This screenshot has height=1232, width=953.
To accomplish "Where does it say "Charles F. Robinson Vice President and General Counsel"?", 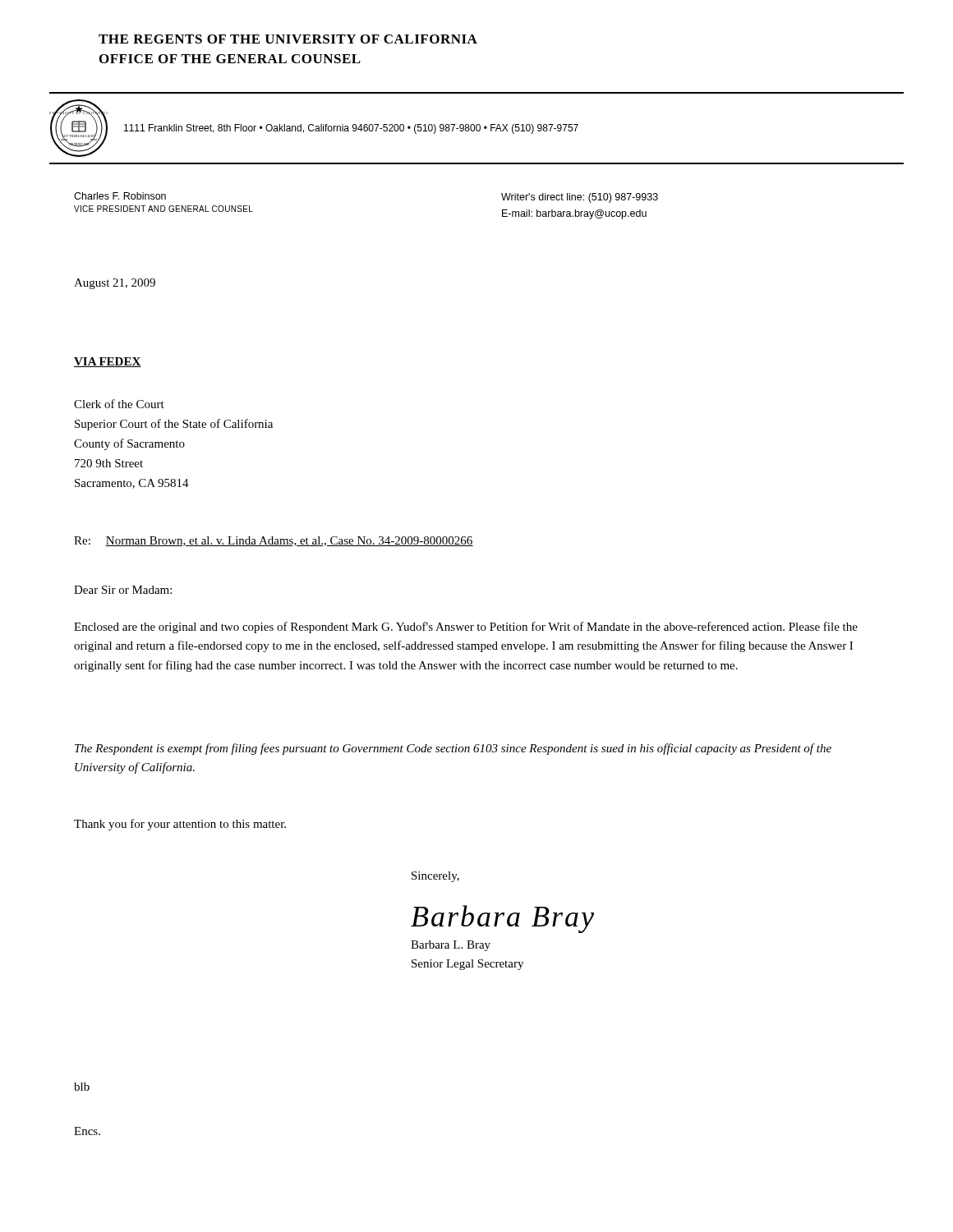I will (x=164, y=201).
